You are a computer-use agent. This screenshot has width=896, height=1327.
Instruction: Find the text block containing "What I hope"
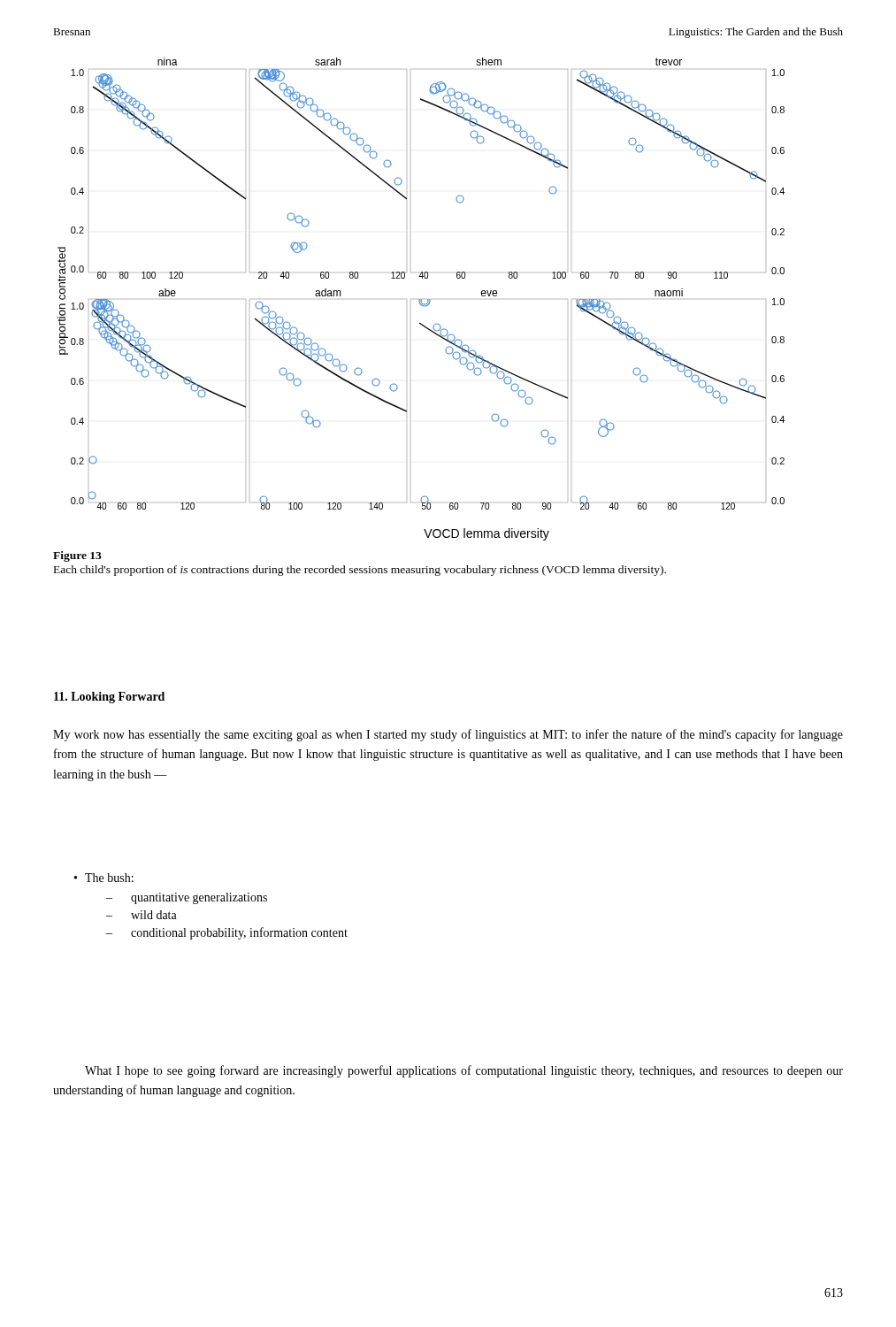[x=448, y=1081]
